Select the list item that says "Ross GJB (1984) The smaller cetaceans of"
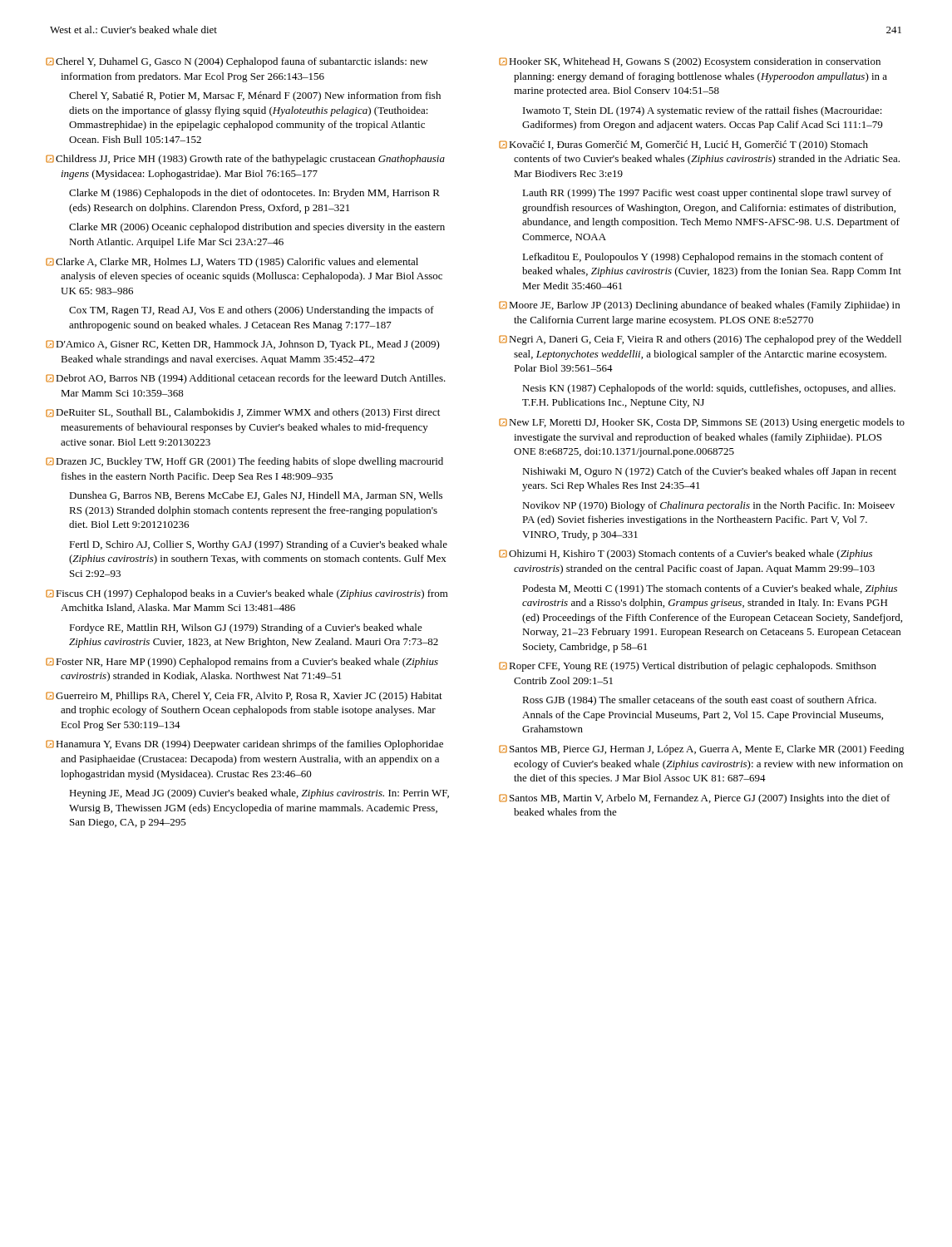The image size is (952, 1247). (703, 714)
